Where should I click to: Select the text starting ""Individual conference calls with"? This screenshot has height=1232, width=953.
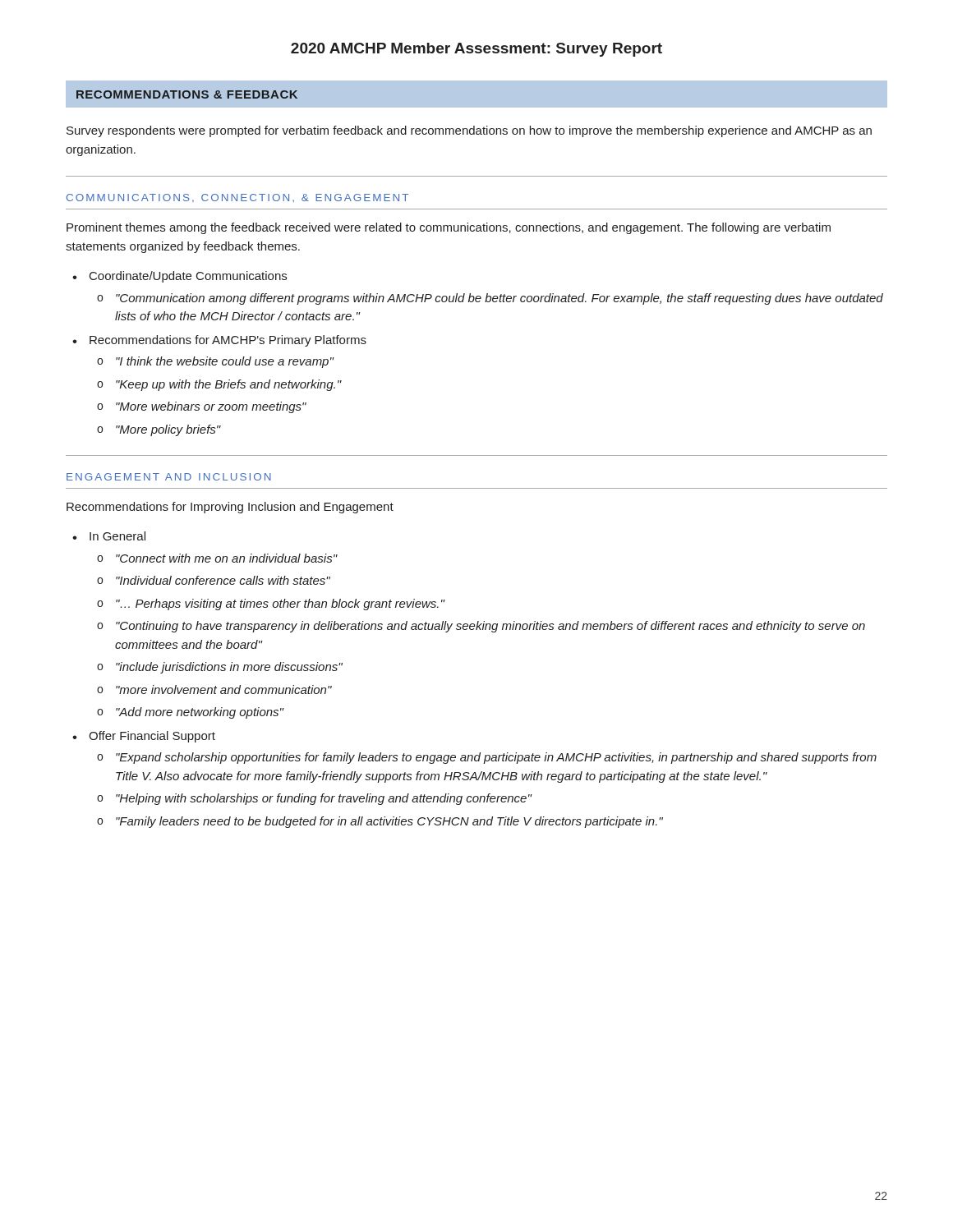(222, 580)
